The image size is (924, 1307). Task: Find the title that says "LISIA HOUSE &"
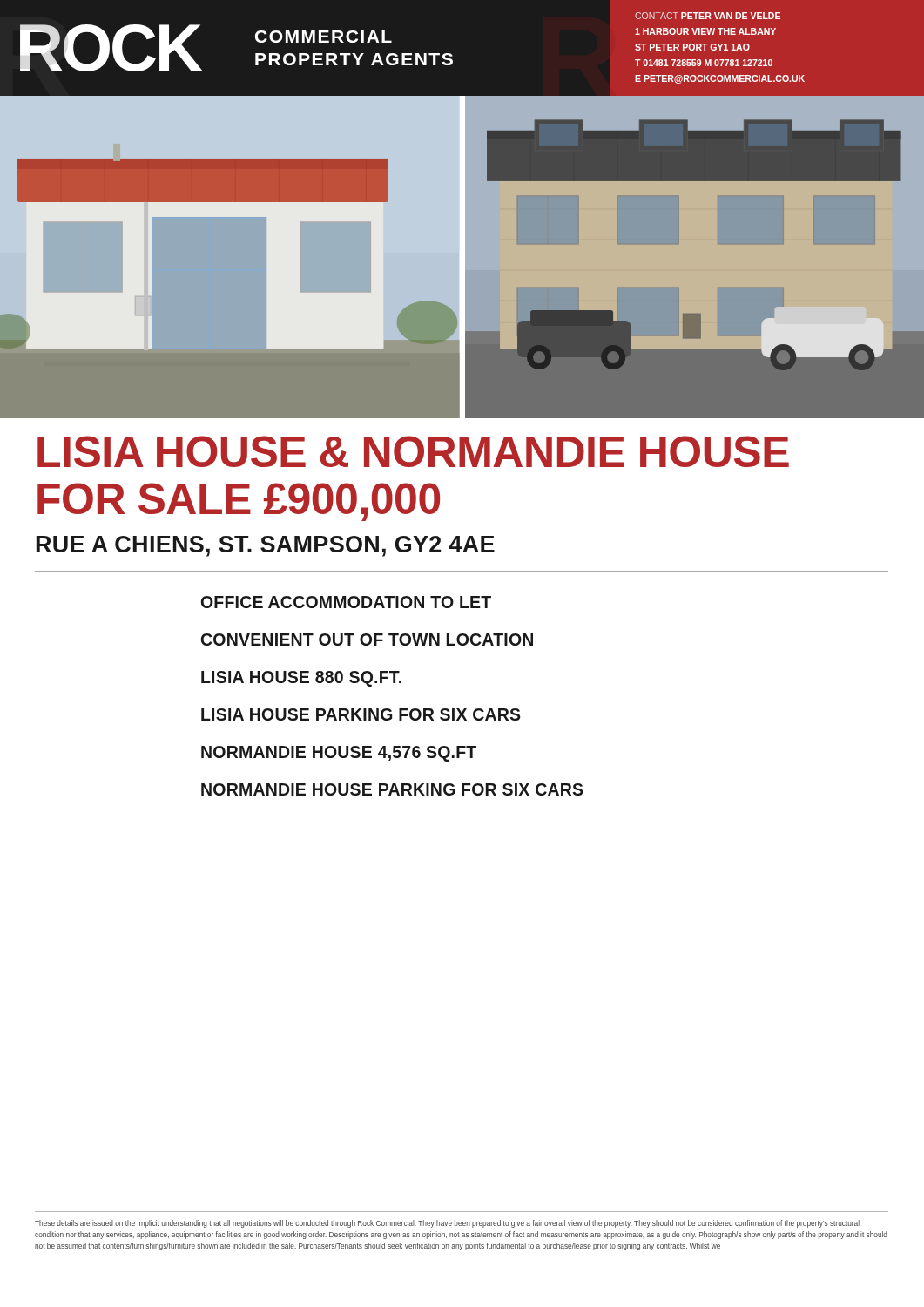coord(457,476)
